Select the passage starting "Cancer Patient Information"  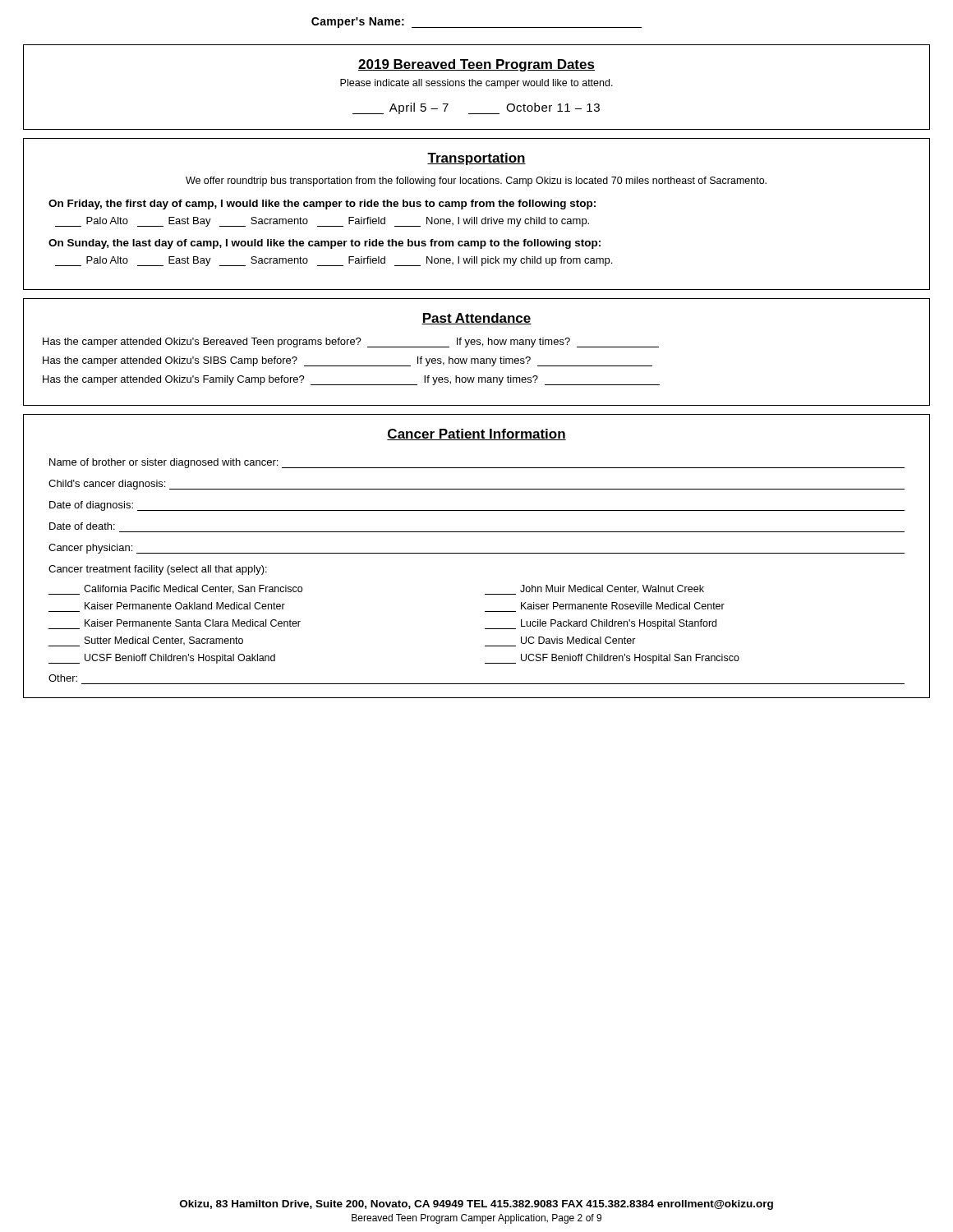click(476, 434)
